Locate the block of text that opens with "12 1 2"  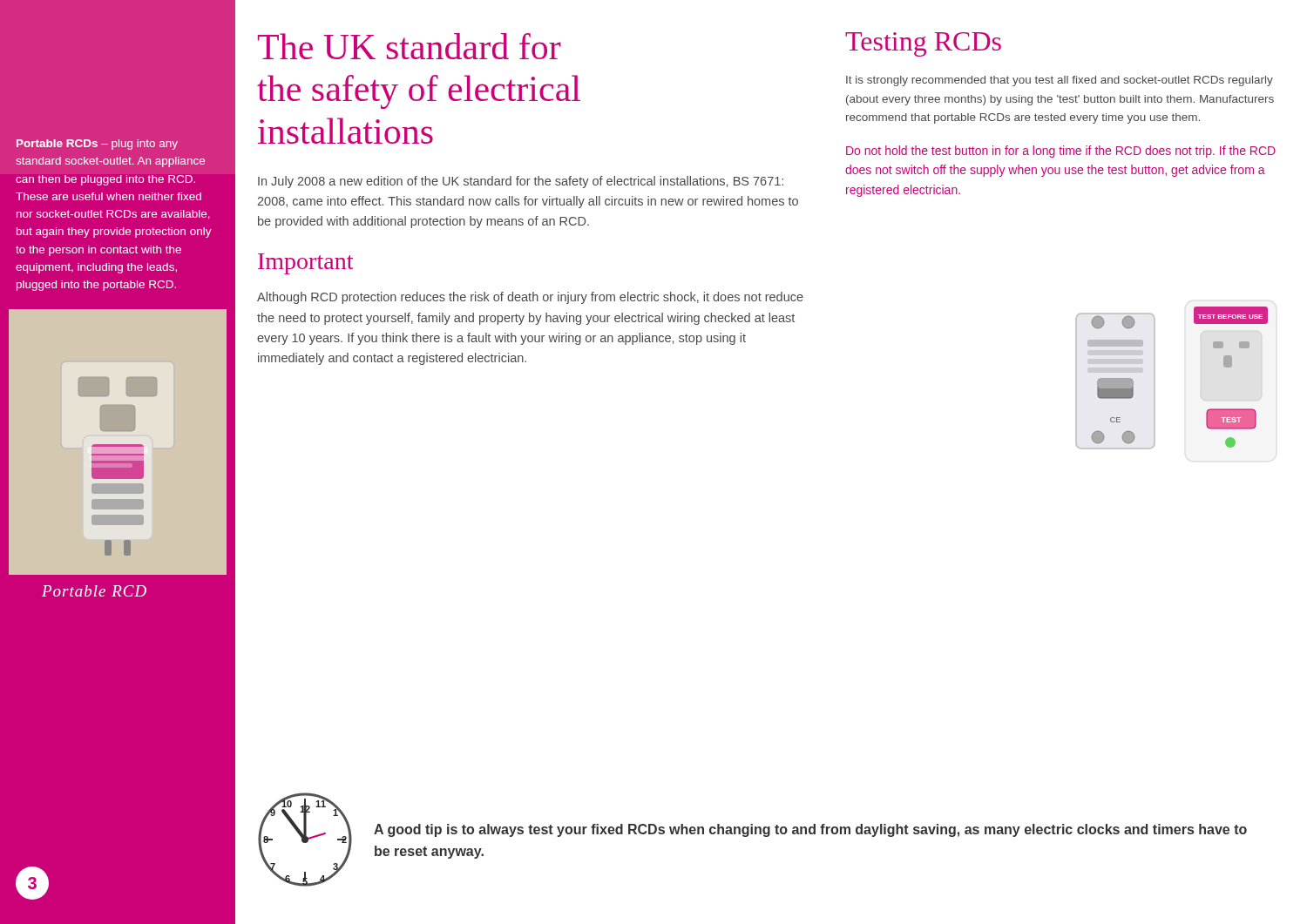tap(760, 841)
